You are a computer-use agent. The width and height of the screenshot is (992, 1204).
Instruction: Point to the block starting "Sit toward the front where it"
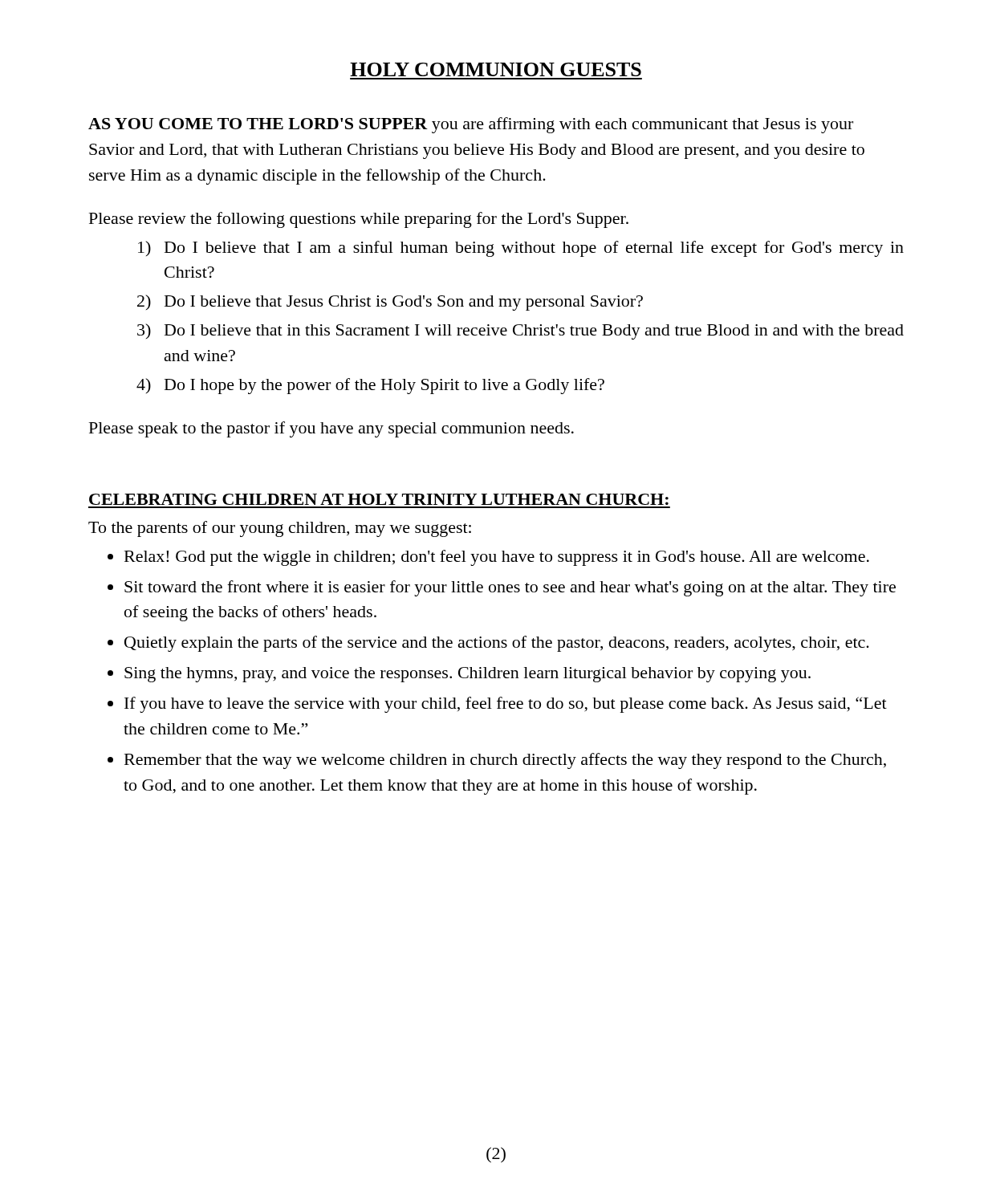514,599
